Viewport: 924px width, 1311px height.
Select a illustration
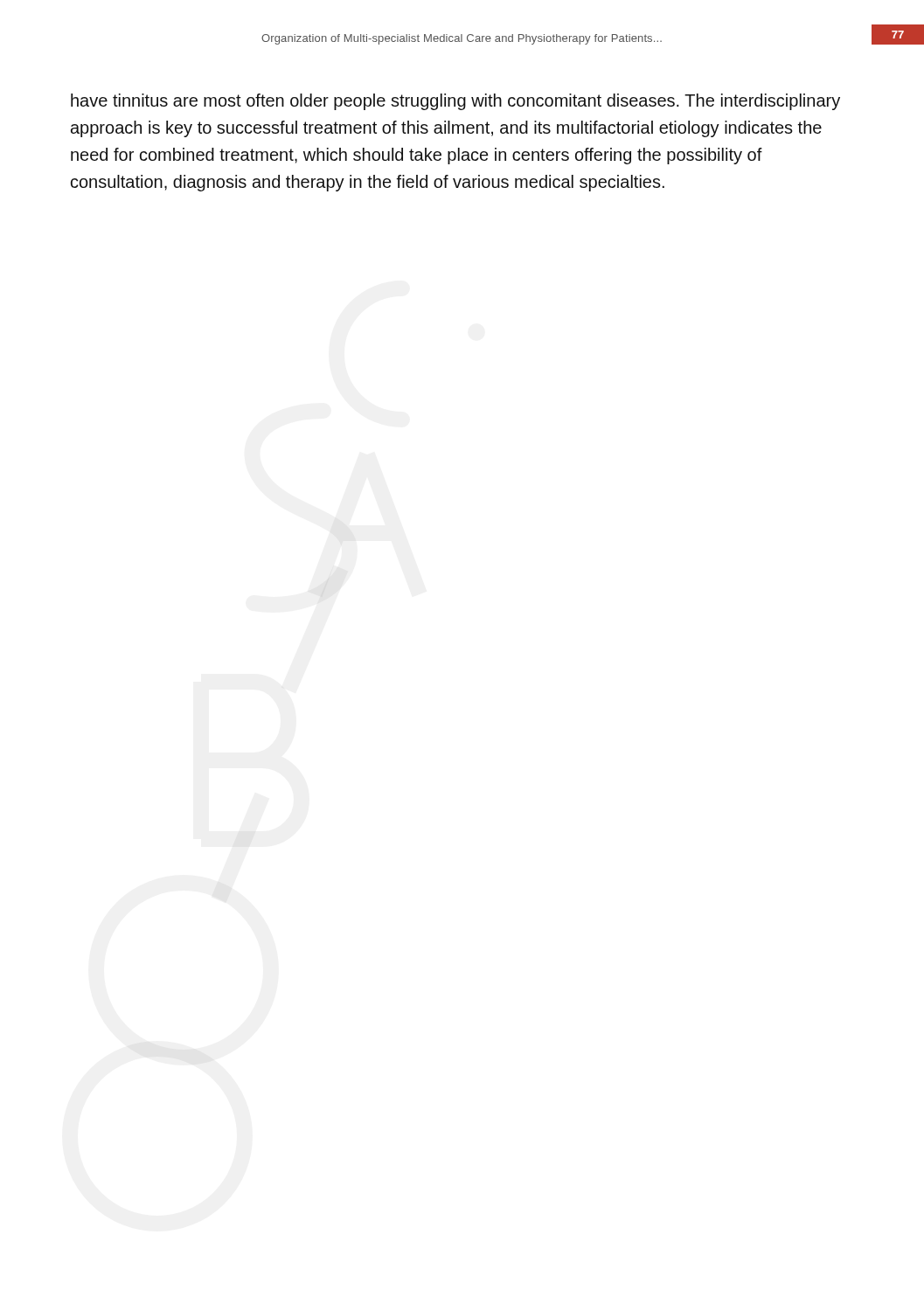click(x=315, y=760)
